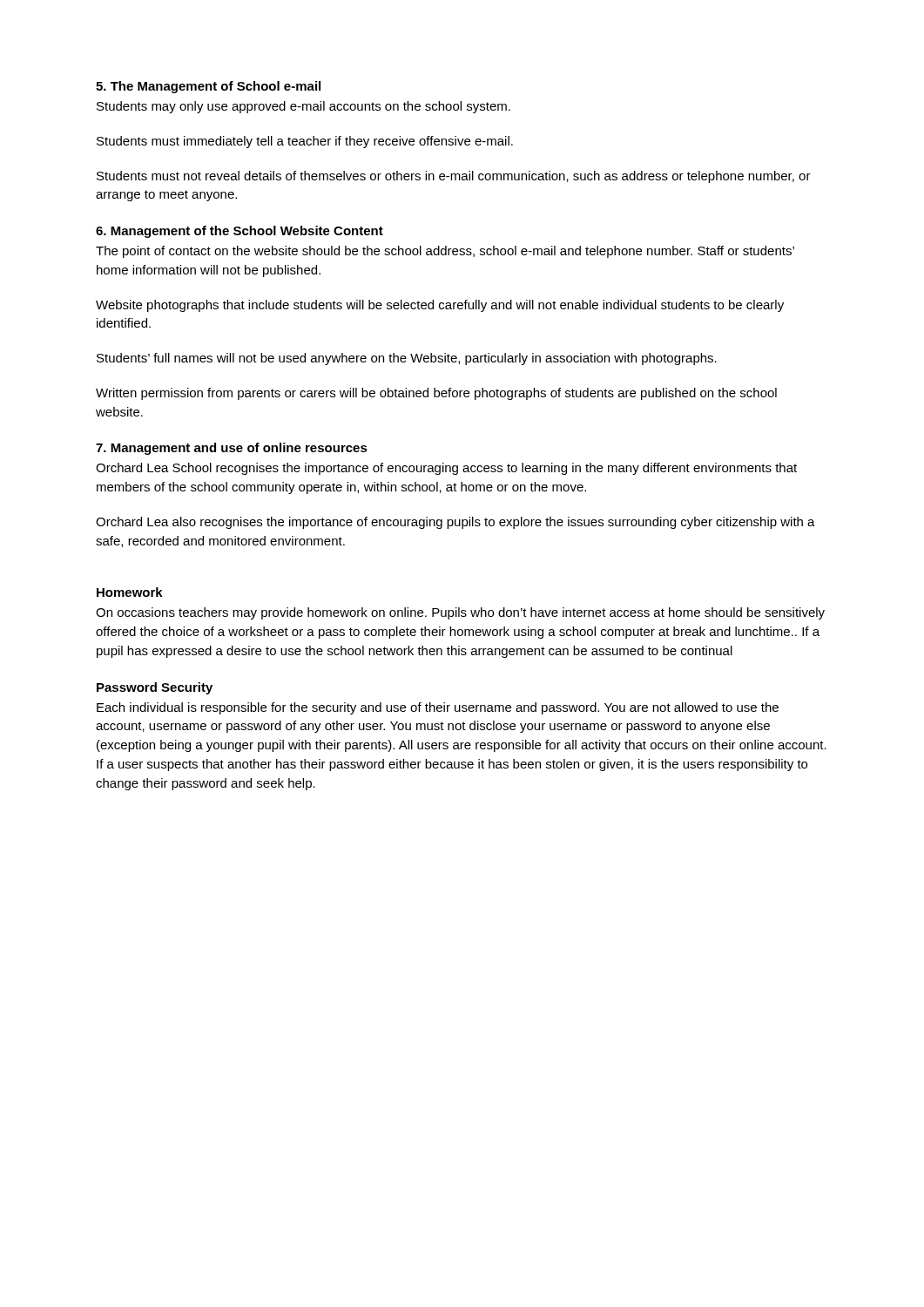
Task: Locate the passage starting "Orchard Lea also recognises the importance of encouraging"
Action: pos(455,531)
